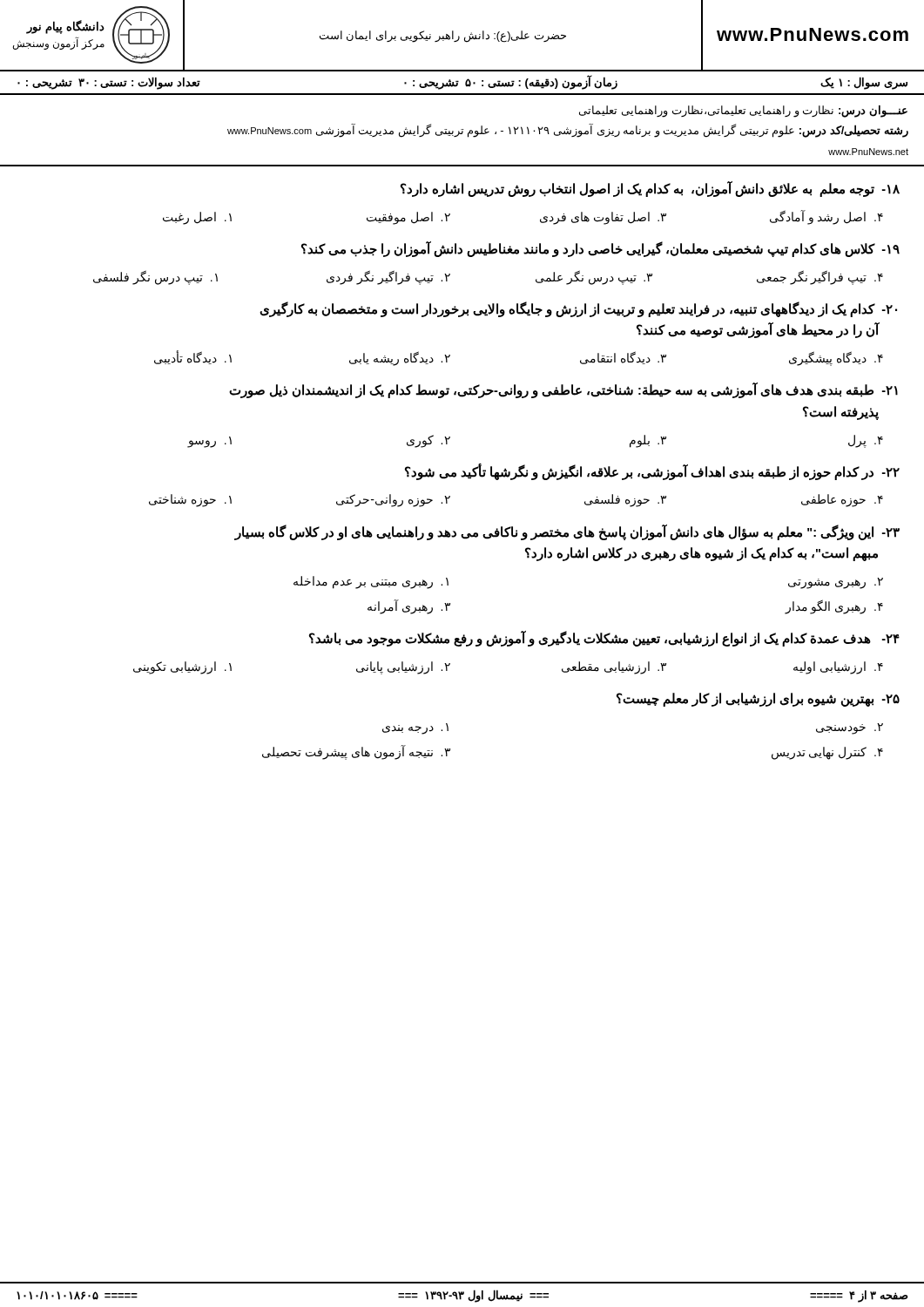
Task: Find the passage starting "عنـــوان درس: نظارت و راهنمایی تعلیماتی،نظارت"
Action: pyautogui.click(x=462, y=131)
